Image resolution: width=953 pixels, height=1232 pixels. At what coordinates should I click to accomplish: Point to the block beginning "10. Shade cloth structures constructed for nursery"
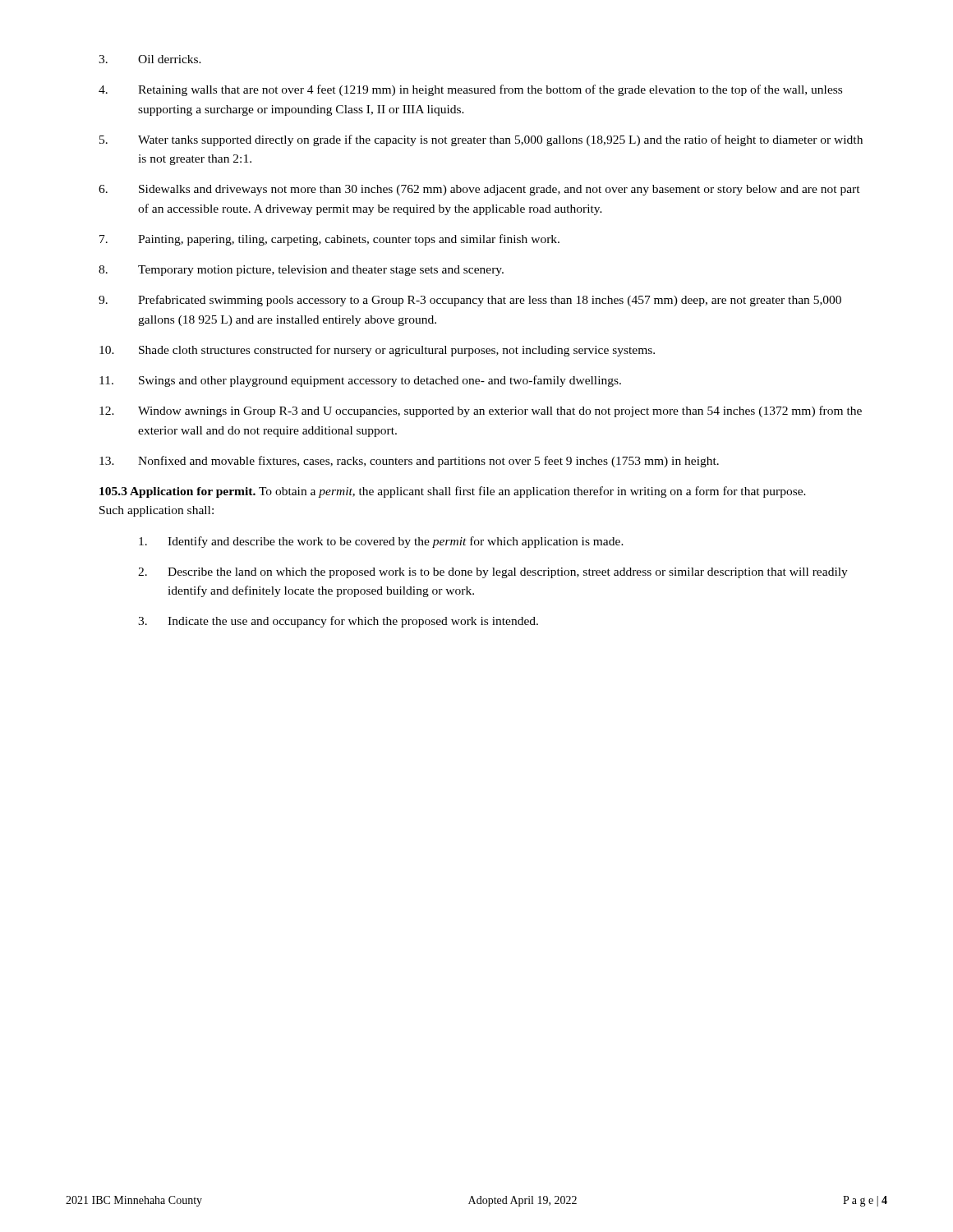tap(485, 349)
